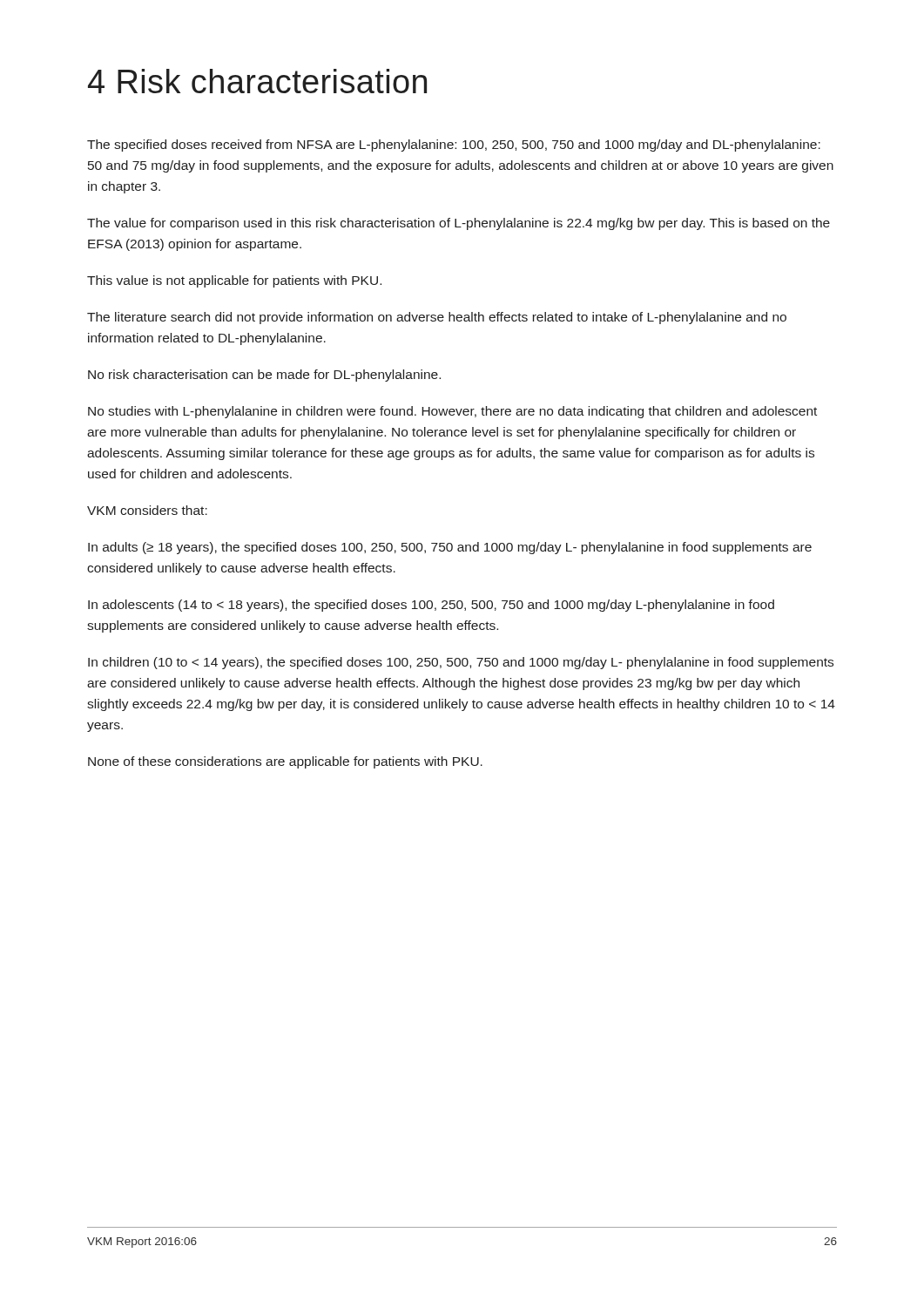Click on the text block that reads "In children (10"
Viewport: 924px width, 1307px height.
[461, 693]
